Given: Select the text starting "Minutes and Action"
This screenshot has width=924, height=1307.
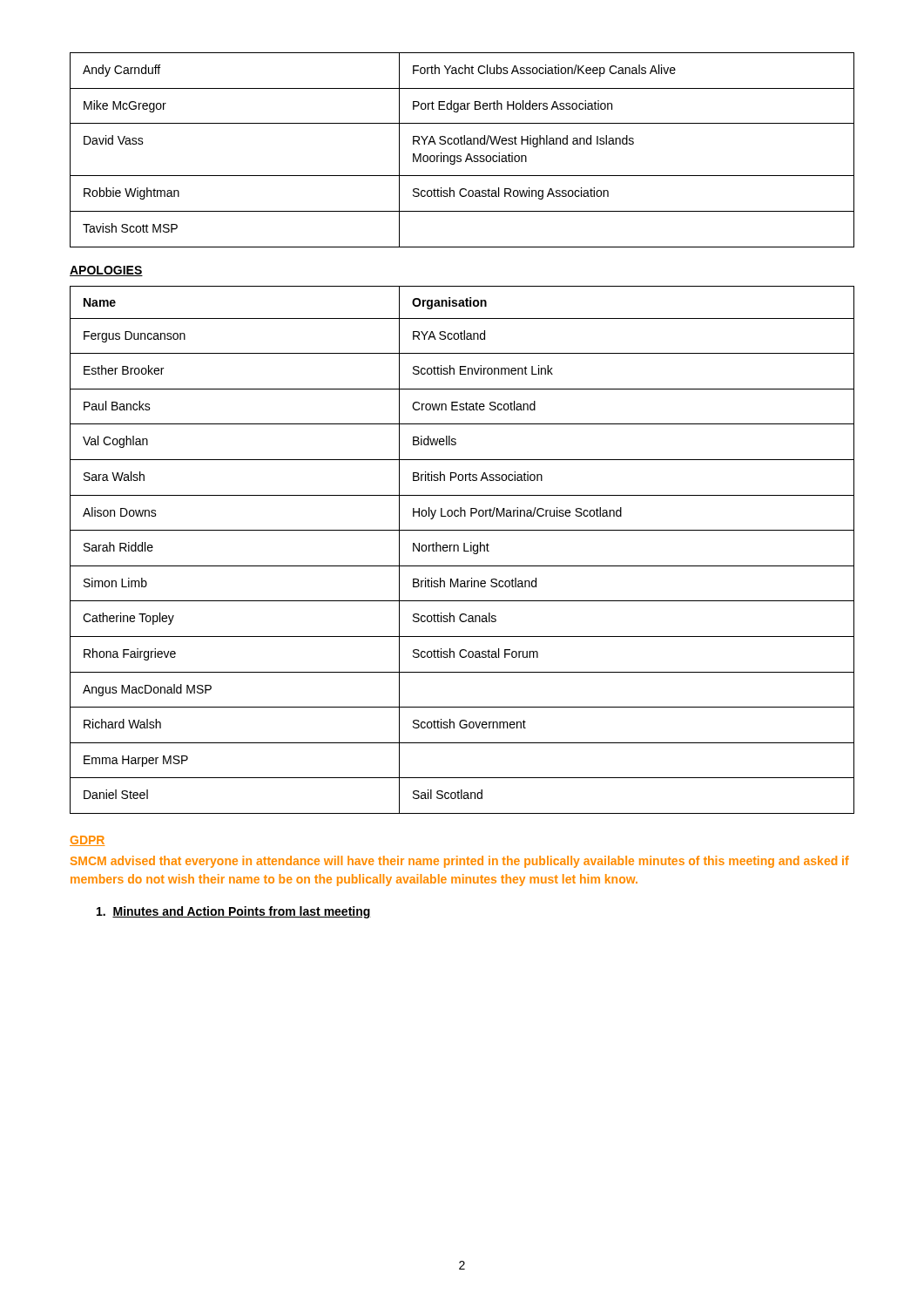Looking at the screenshot, I should 233,911.
